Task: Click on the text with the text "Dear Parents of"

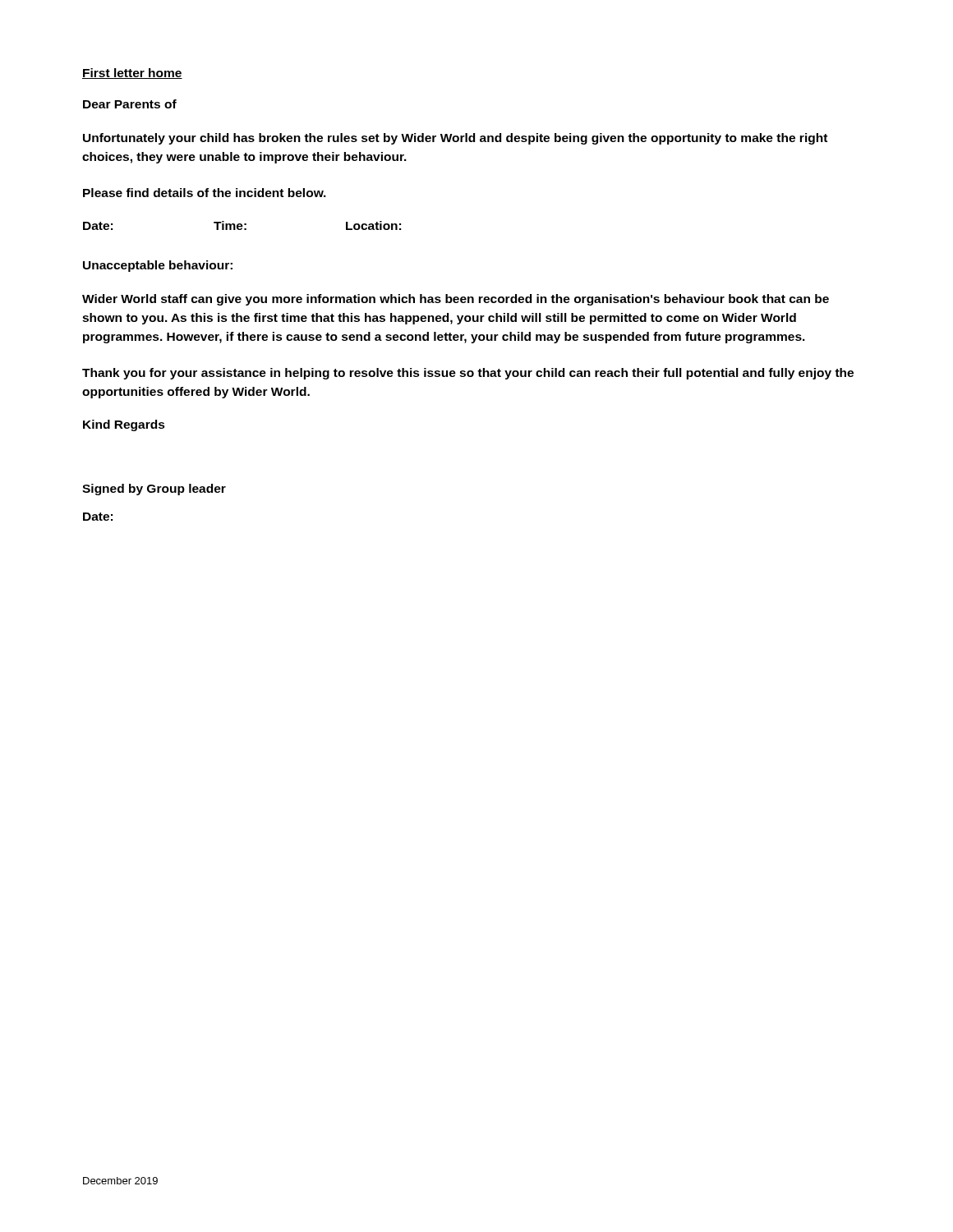Action: click(x=129, y=104)
